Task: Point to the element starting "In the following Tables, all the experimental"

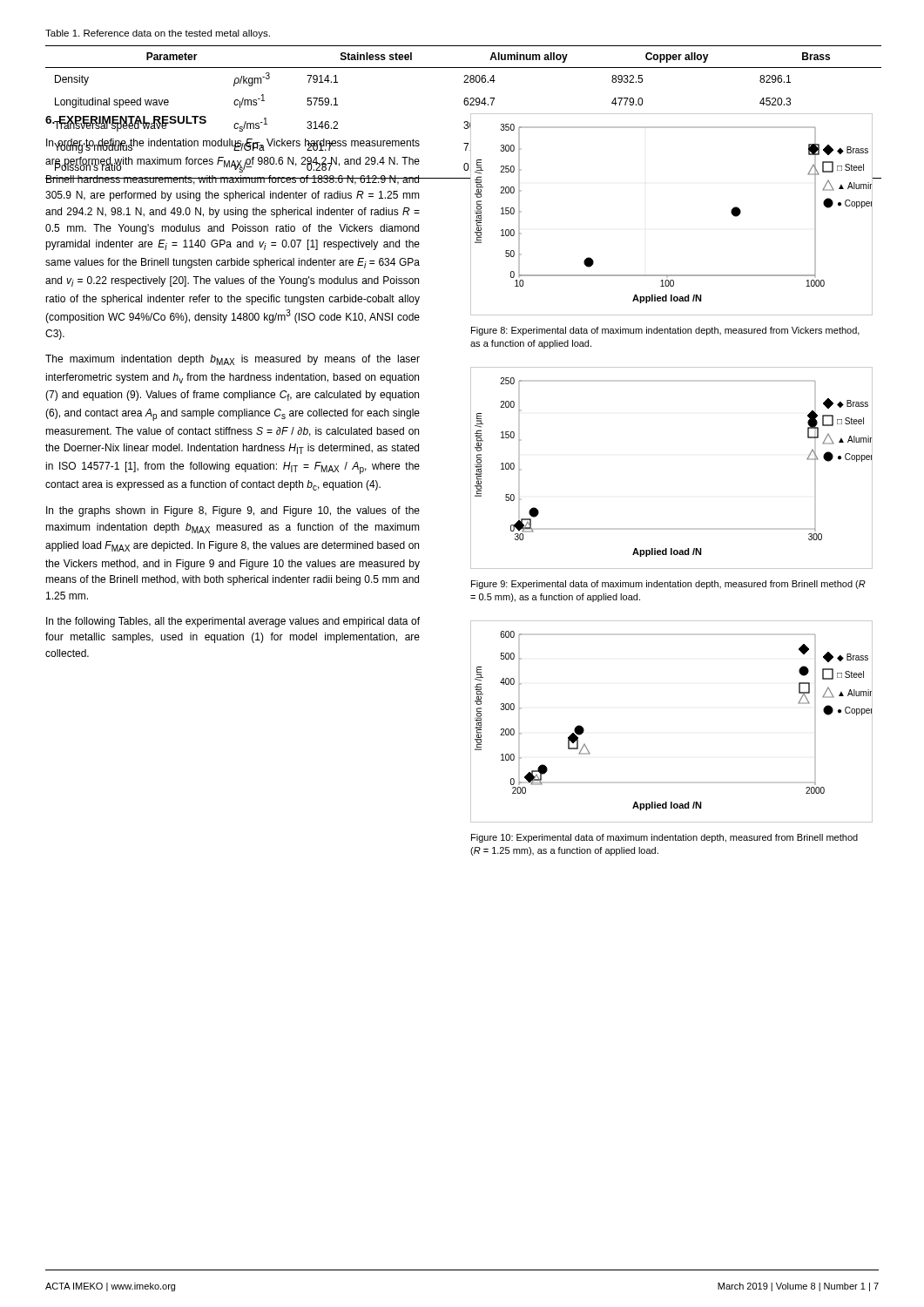Action: click(233, 637)
